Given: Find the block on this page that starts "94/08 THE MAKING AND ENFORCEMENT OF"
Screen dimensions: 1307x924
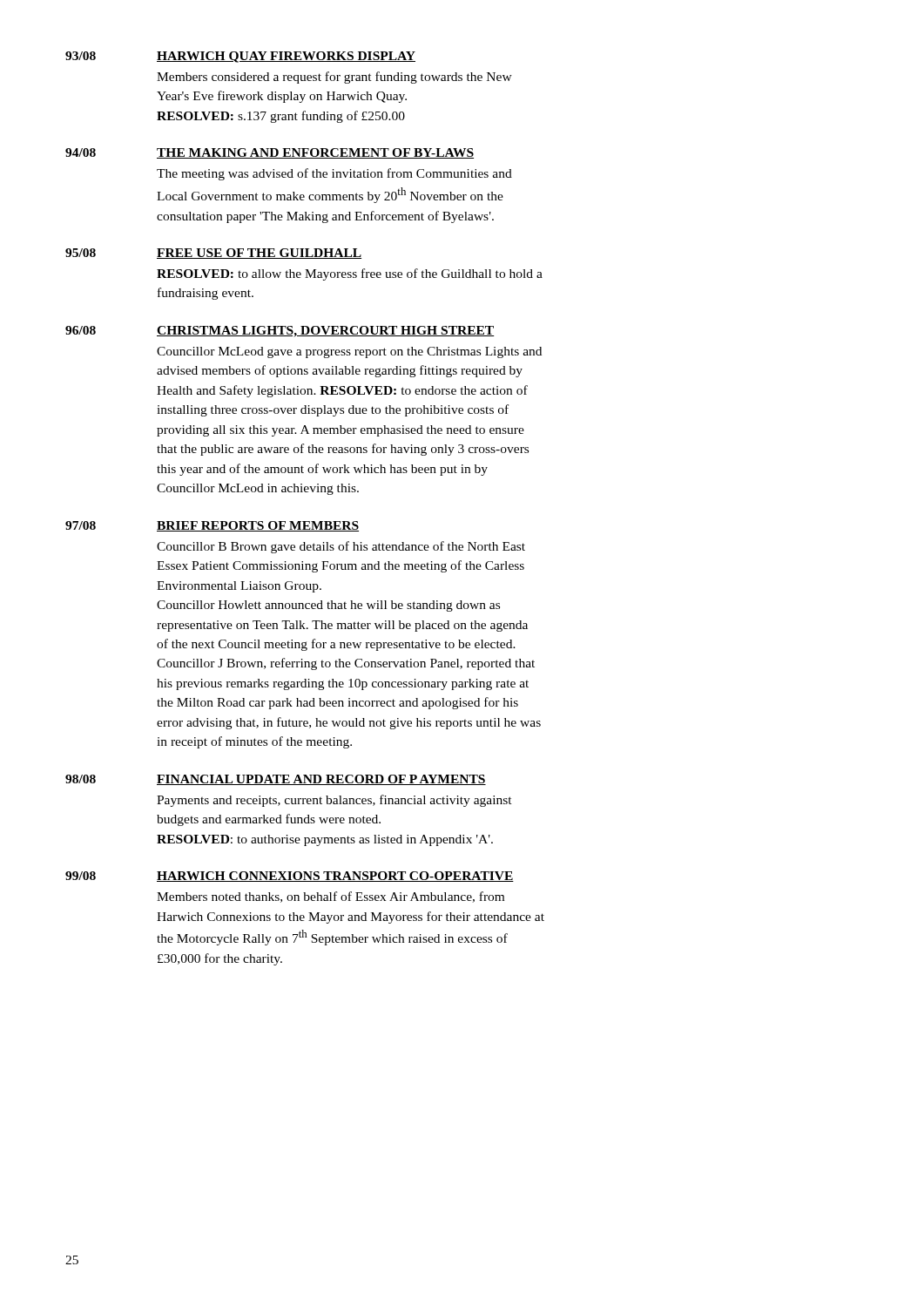Looking at the screenshot, I should tap(462, 185).
